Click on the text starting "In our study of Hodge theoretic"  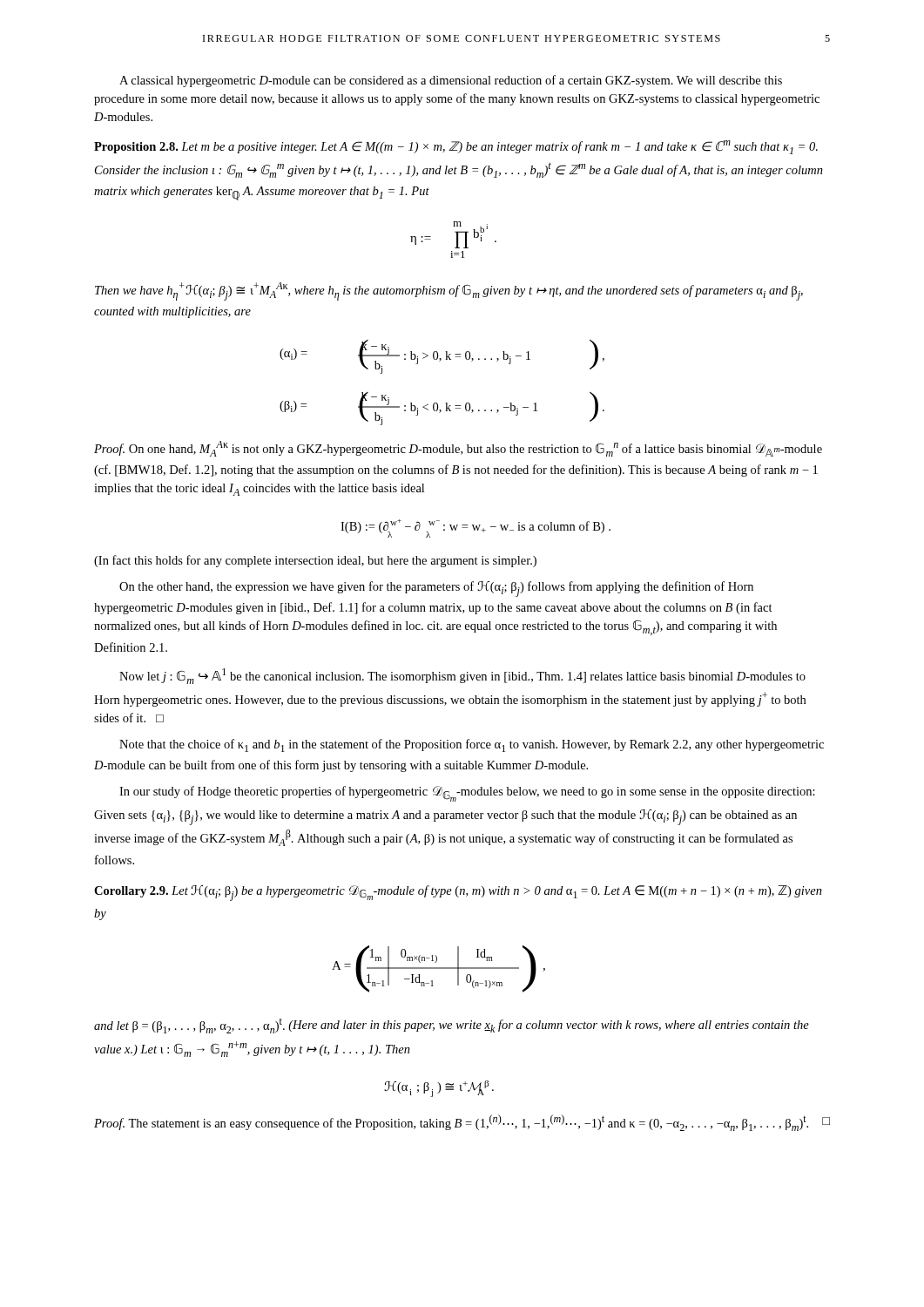click(x=455, y=826)
